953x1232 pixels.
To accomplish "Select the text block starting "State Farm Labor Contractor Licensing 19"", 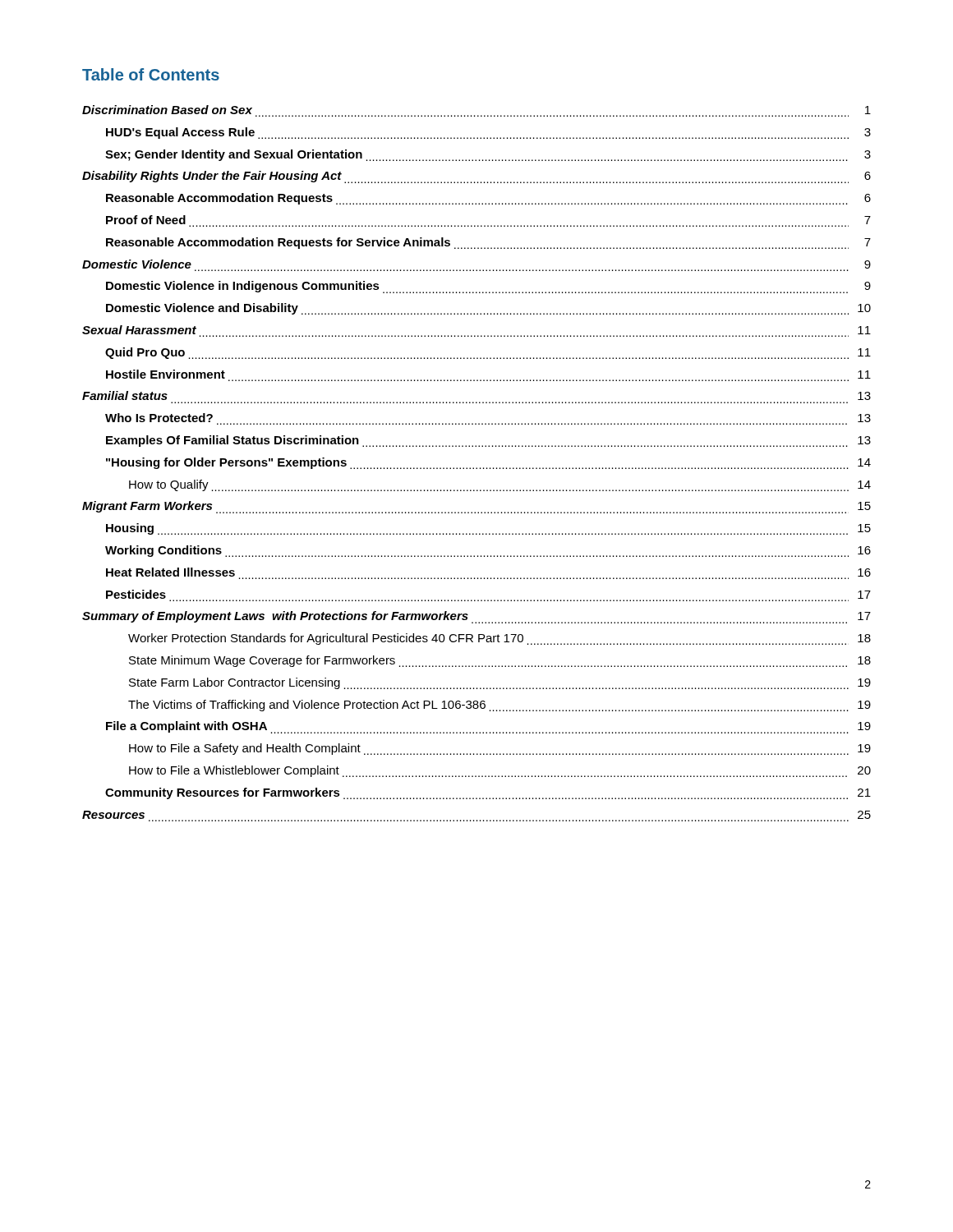I will pos(476,682).
